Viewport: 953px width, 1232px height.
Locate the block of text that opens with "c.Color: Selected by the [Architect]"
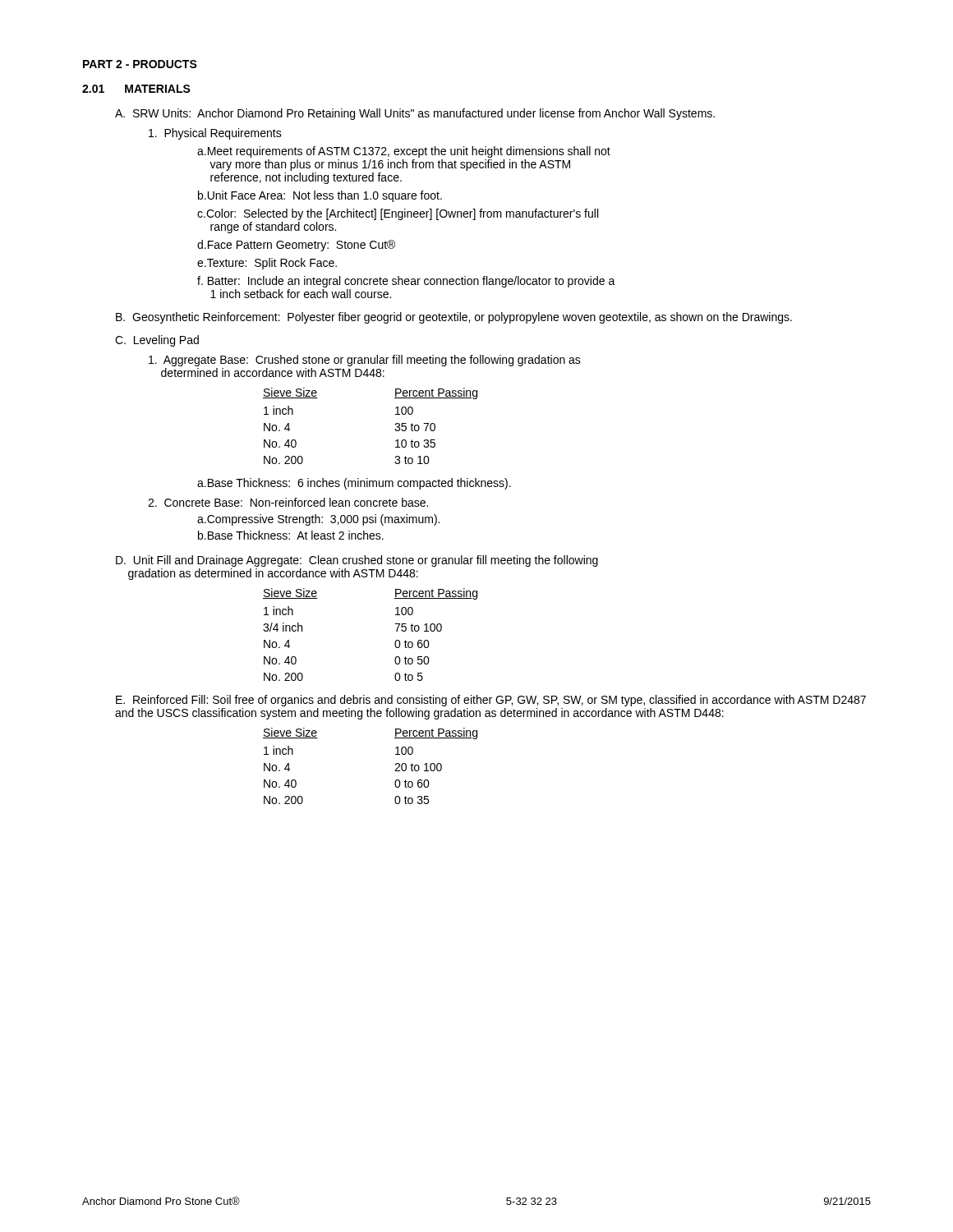click(398, 220)
